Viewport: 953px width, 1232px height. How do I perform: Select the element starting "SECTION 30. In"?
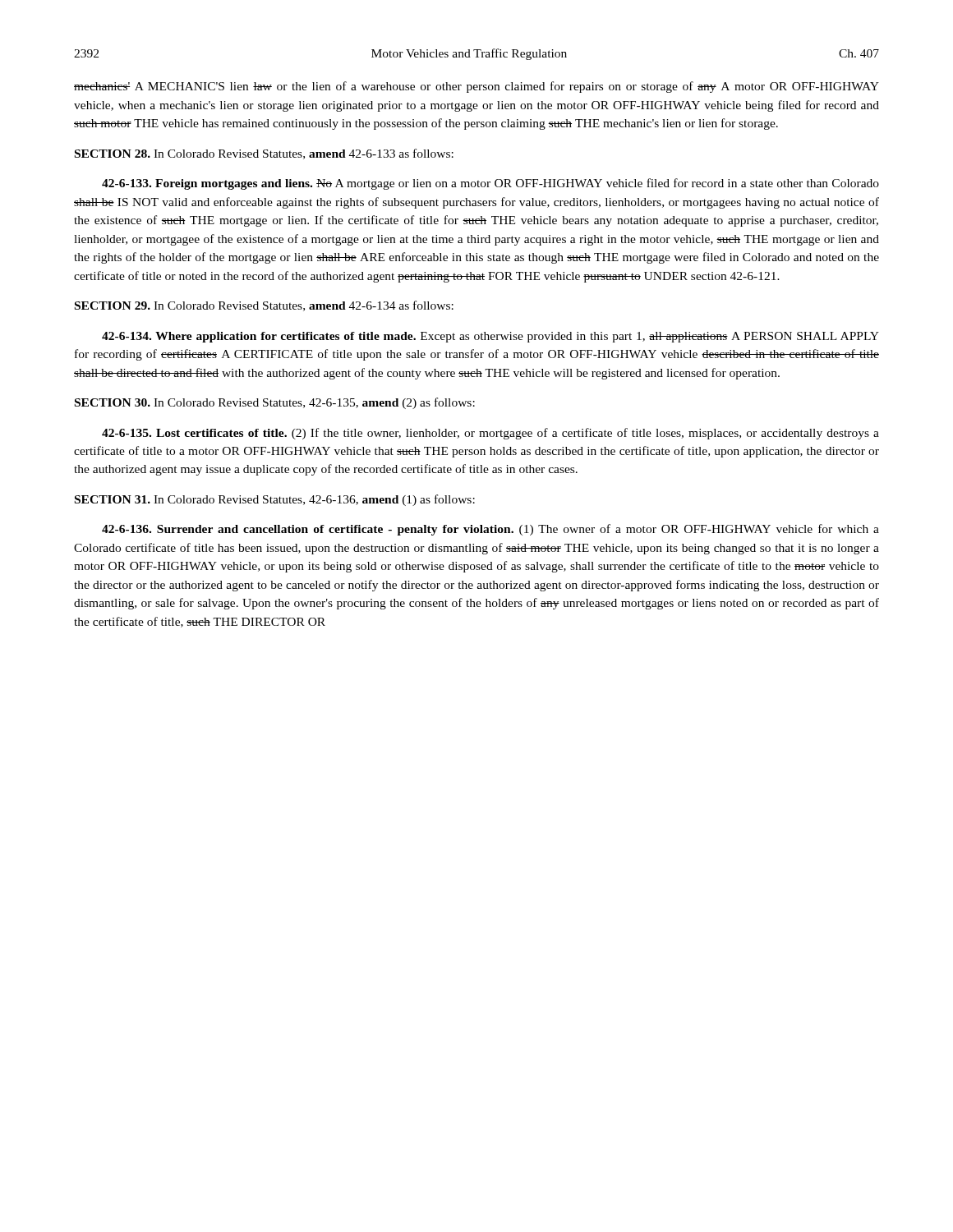476,403
